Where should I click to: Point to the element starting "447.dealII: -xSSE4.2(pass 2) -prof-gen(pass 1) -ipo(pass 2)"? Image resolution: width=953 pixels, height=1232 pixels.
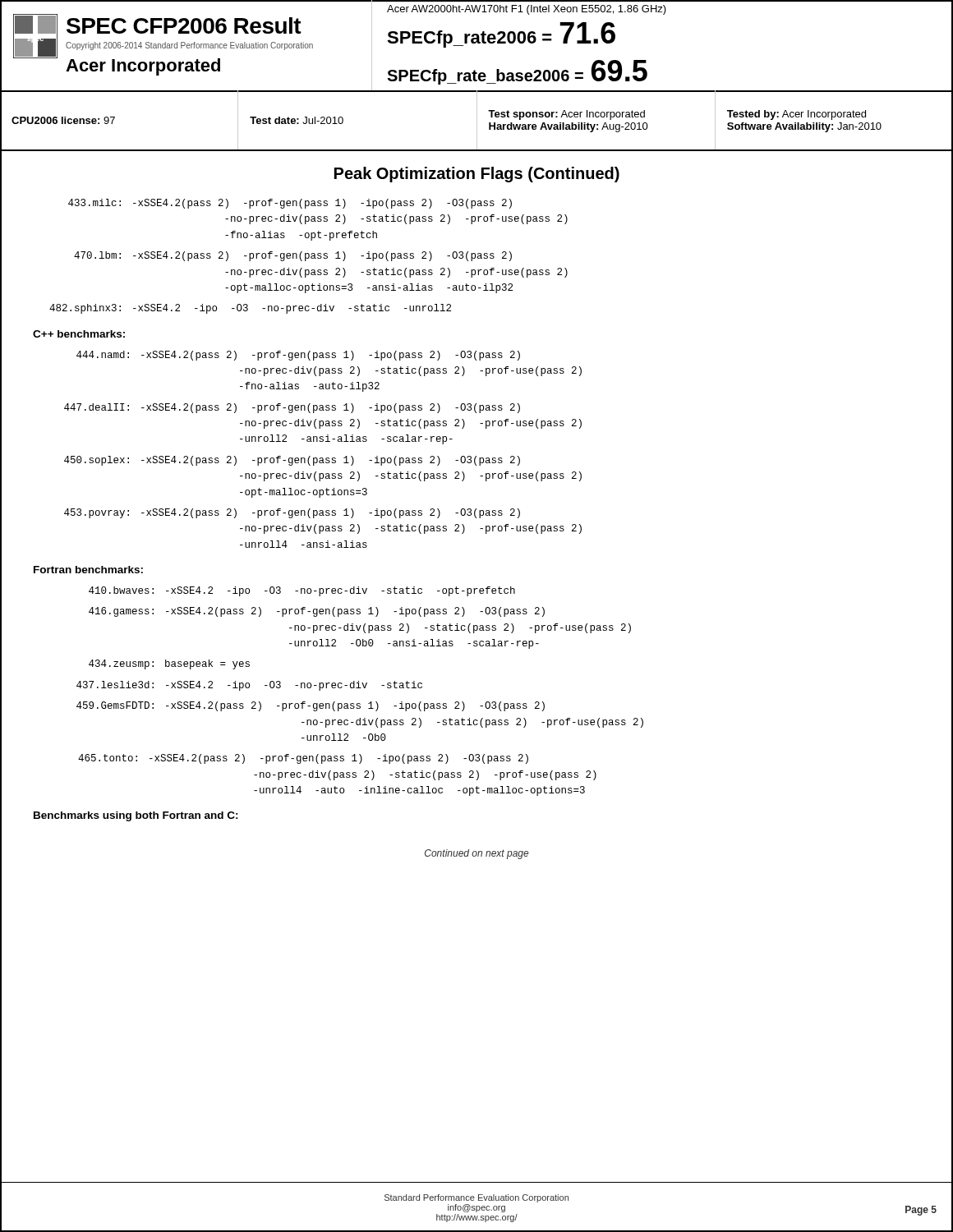pyautogui.click(x=308, y=424)
